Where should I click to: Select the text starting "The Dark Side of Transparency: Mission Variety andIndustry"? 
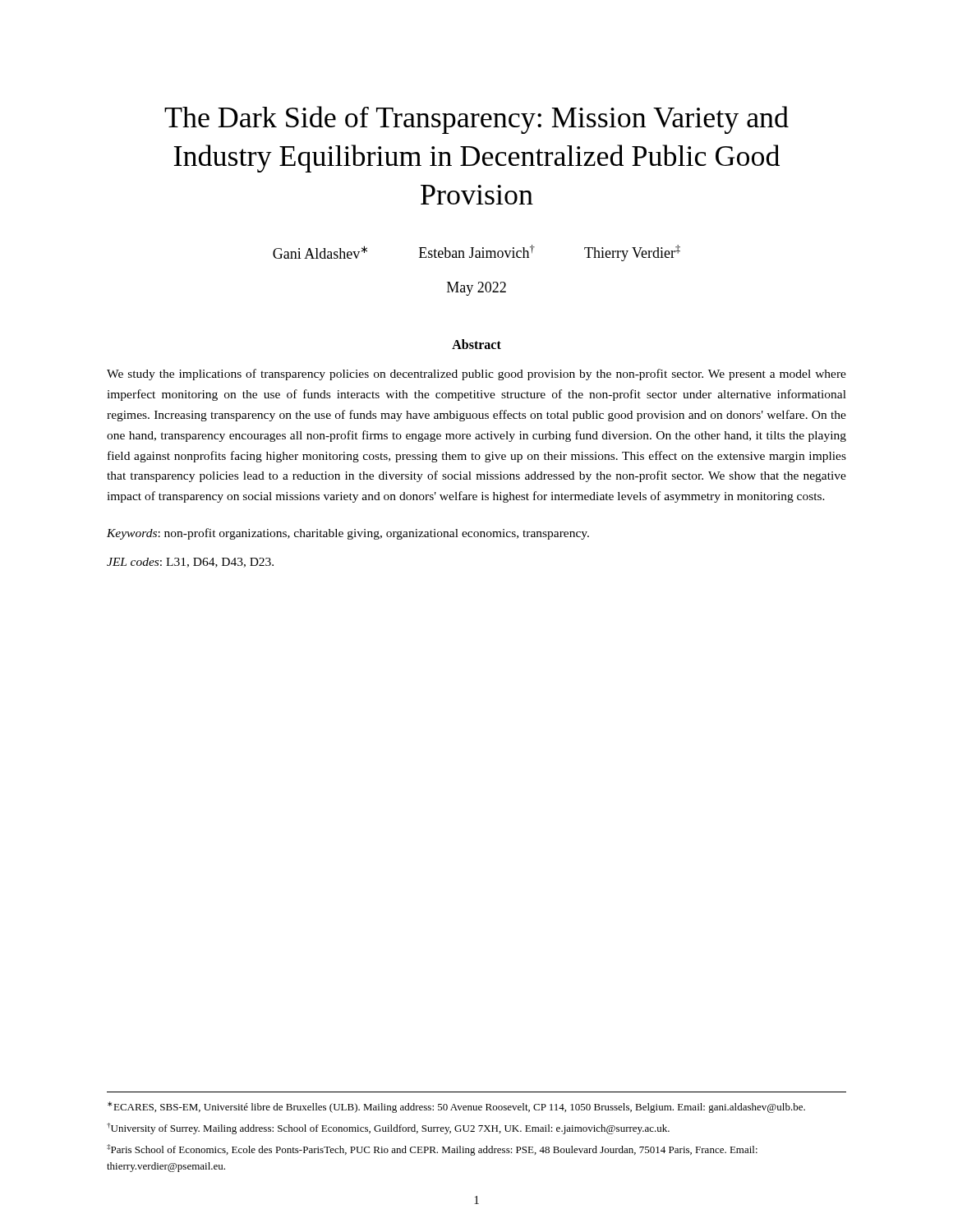coord(476,156)
